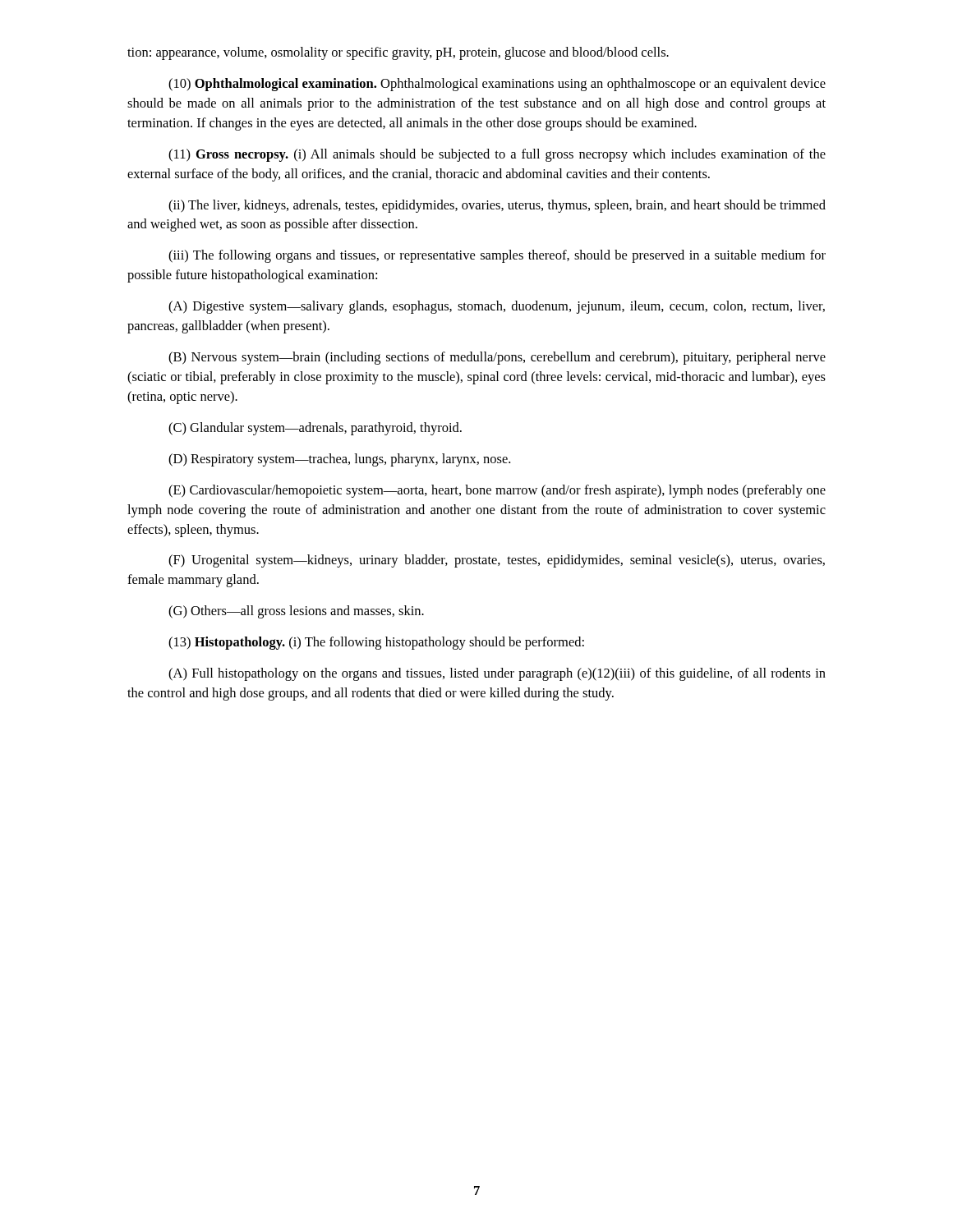Image resolution: width=953 pixels, height=1232 pixels.
Task: Click on the text block containing "(11) Gross necropsy. (i) All animals should"
Action: coord(476,164)
